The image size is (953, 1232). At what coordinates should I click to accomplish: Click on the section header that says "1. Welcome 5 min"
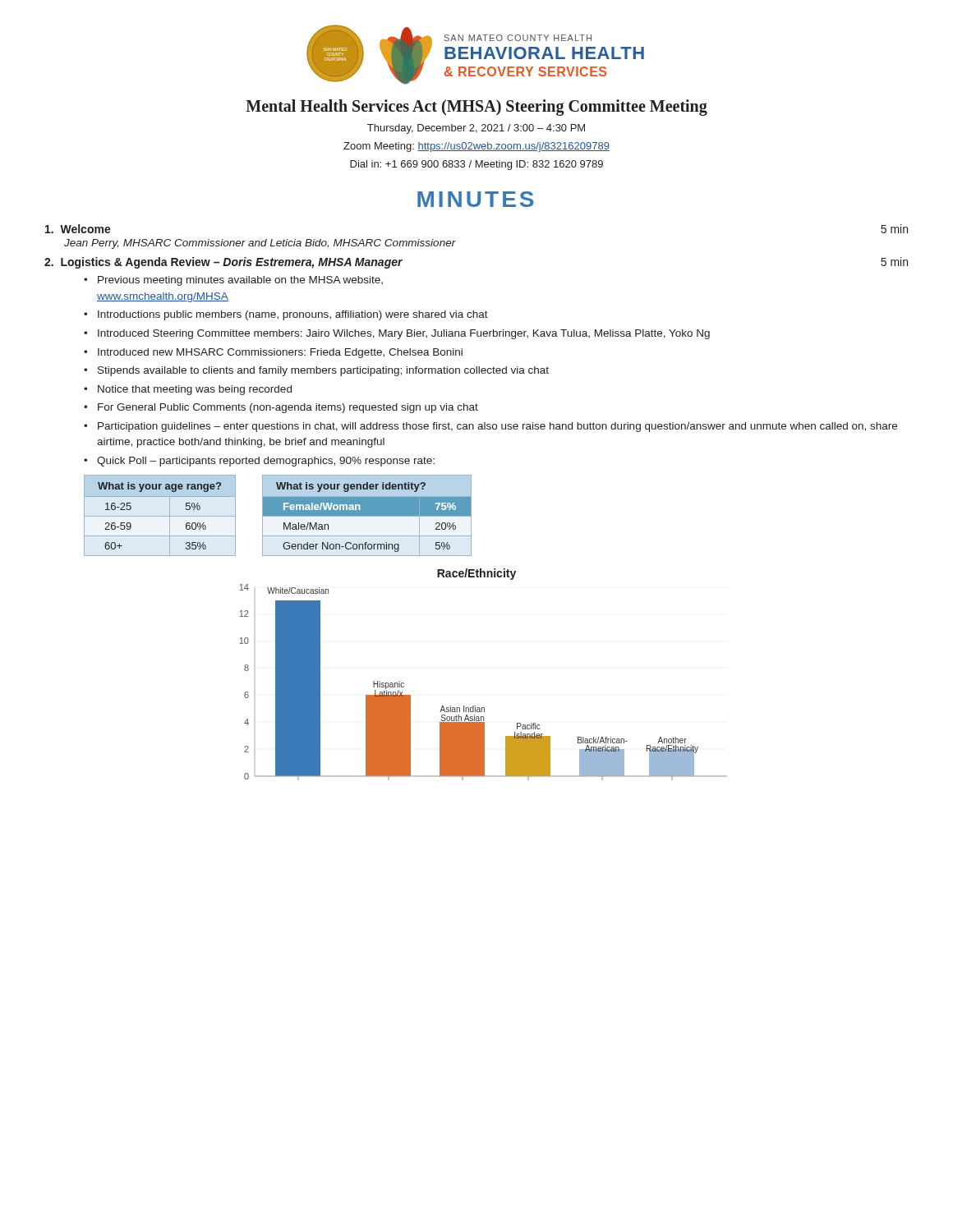(x=78, y=229)
